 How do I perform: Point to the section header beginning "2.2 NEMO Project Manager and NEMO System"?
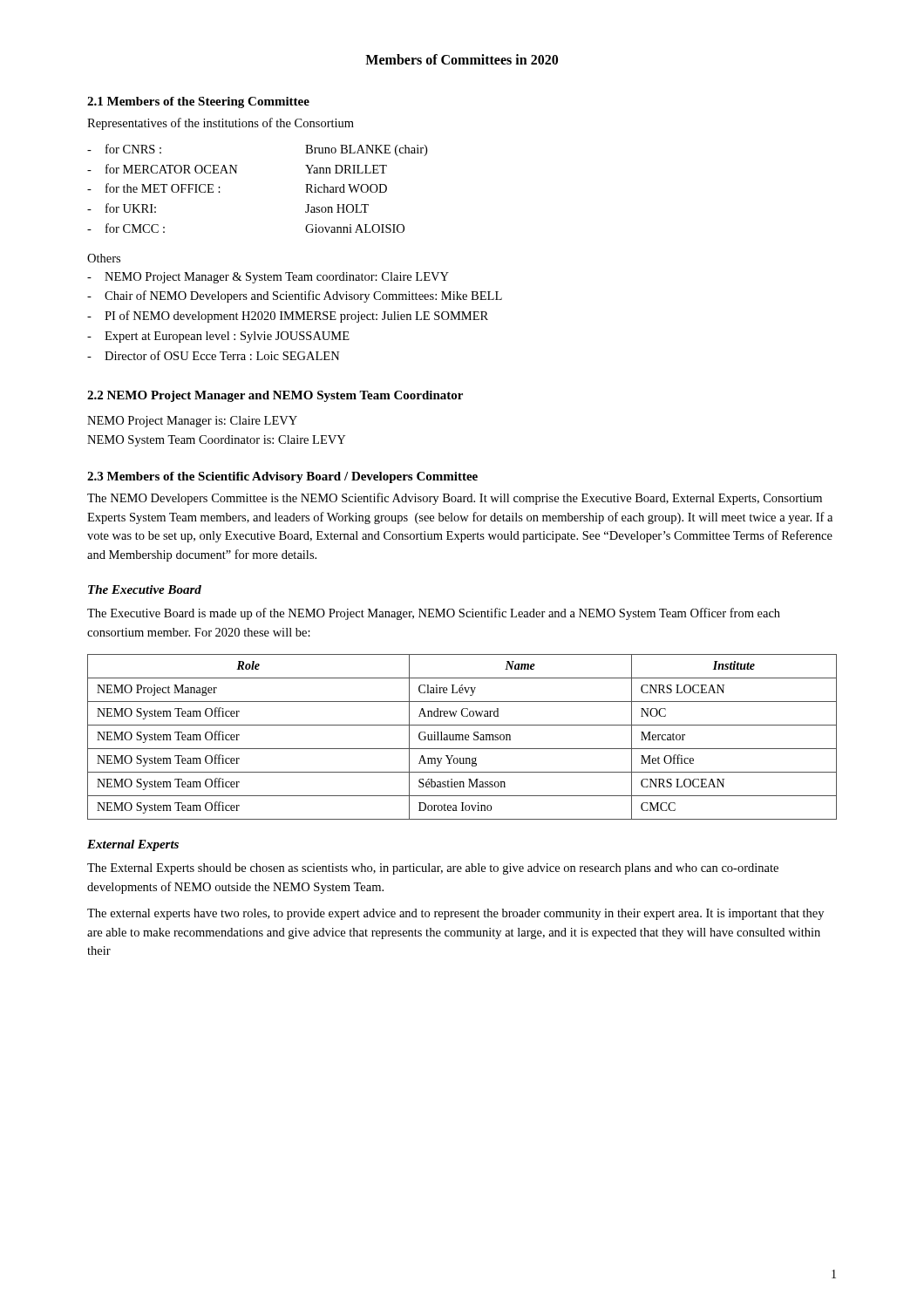click(x=275, y=395)
